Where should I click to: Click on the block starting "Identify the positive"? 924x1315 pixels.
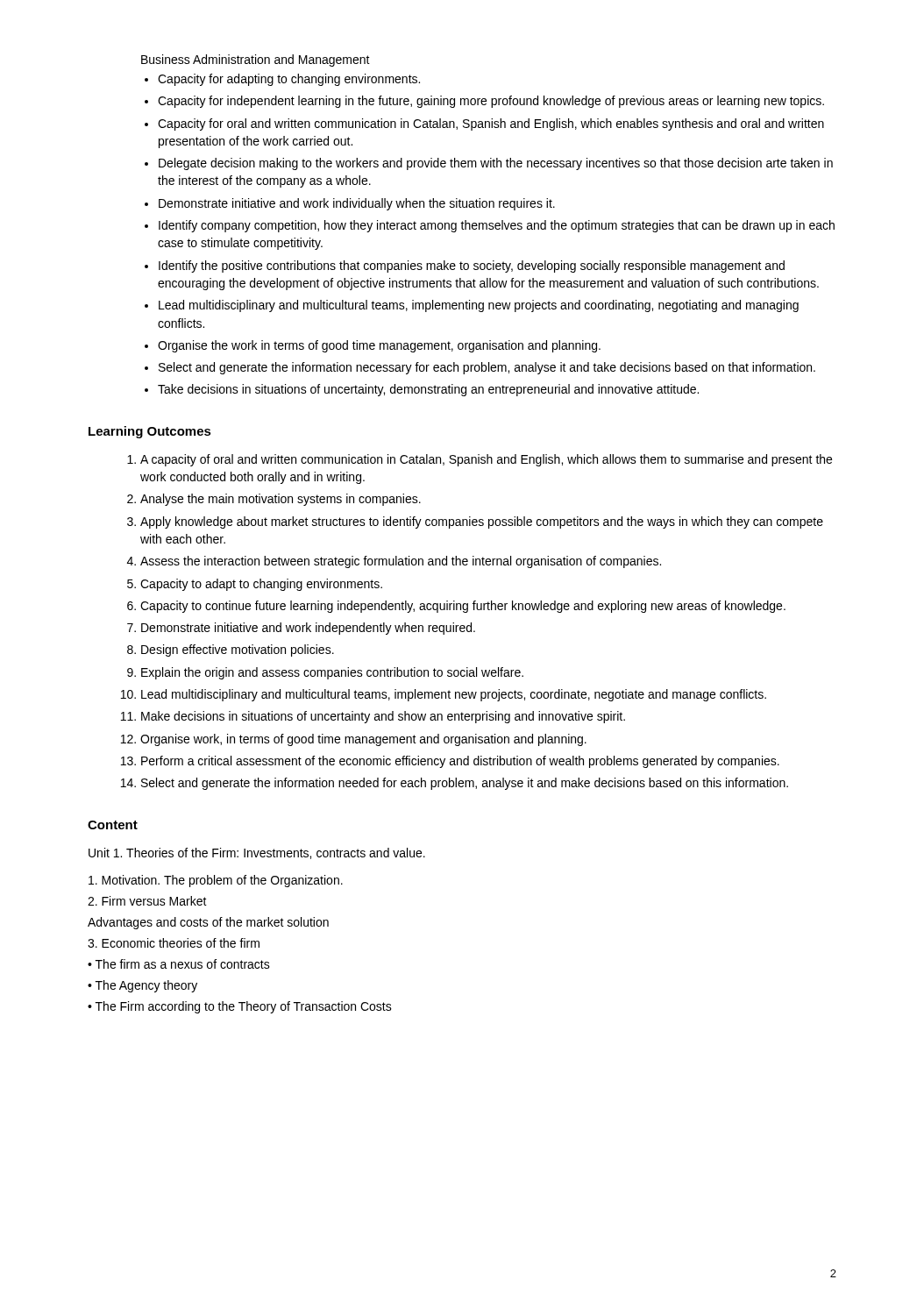[497, 274]
